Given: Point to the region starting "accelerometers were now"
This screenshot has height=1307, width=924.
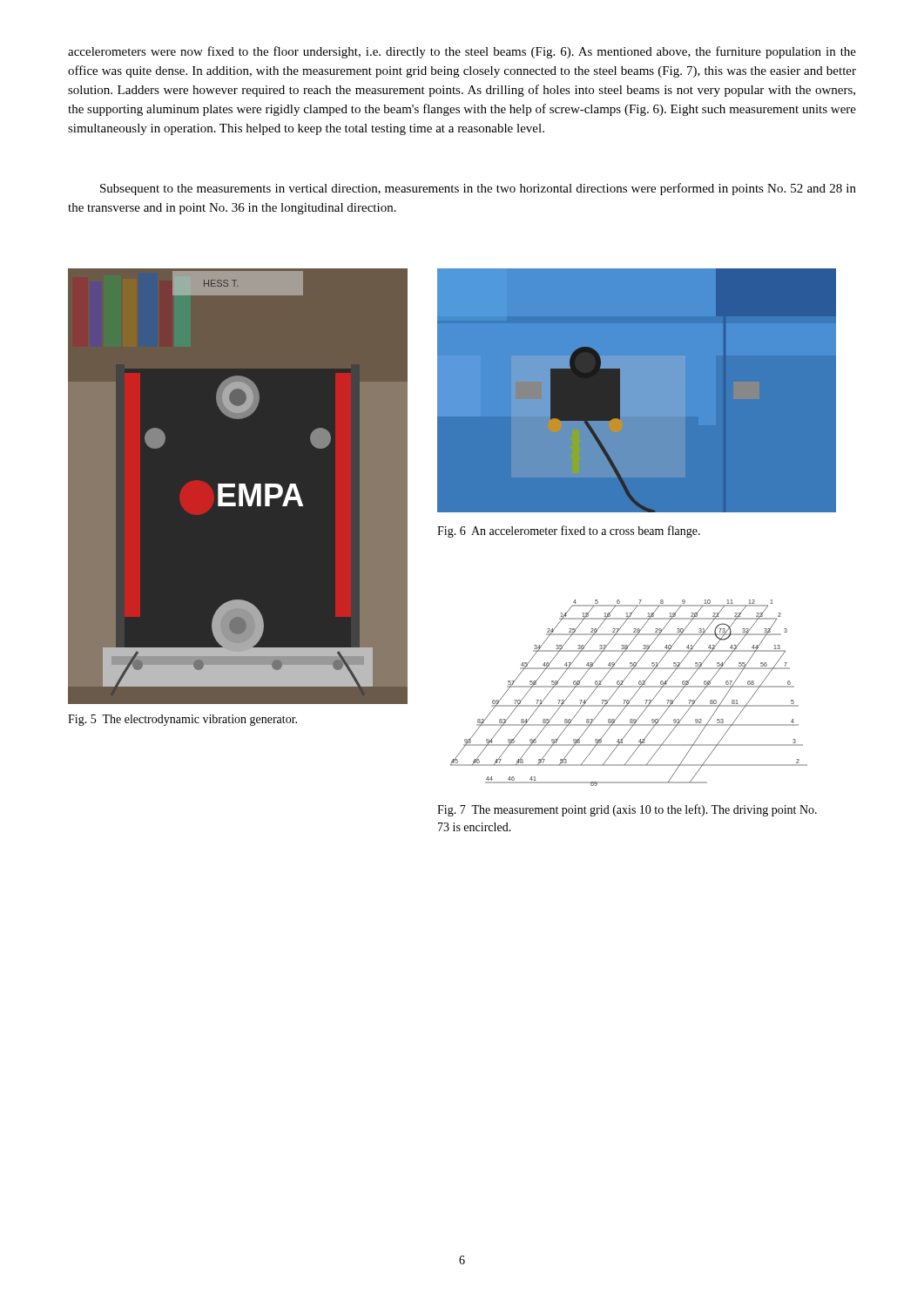Looking at the screenshot, I should click(x=462, y=90).
